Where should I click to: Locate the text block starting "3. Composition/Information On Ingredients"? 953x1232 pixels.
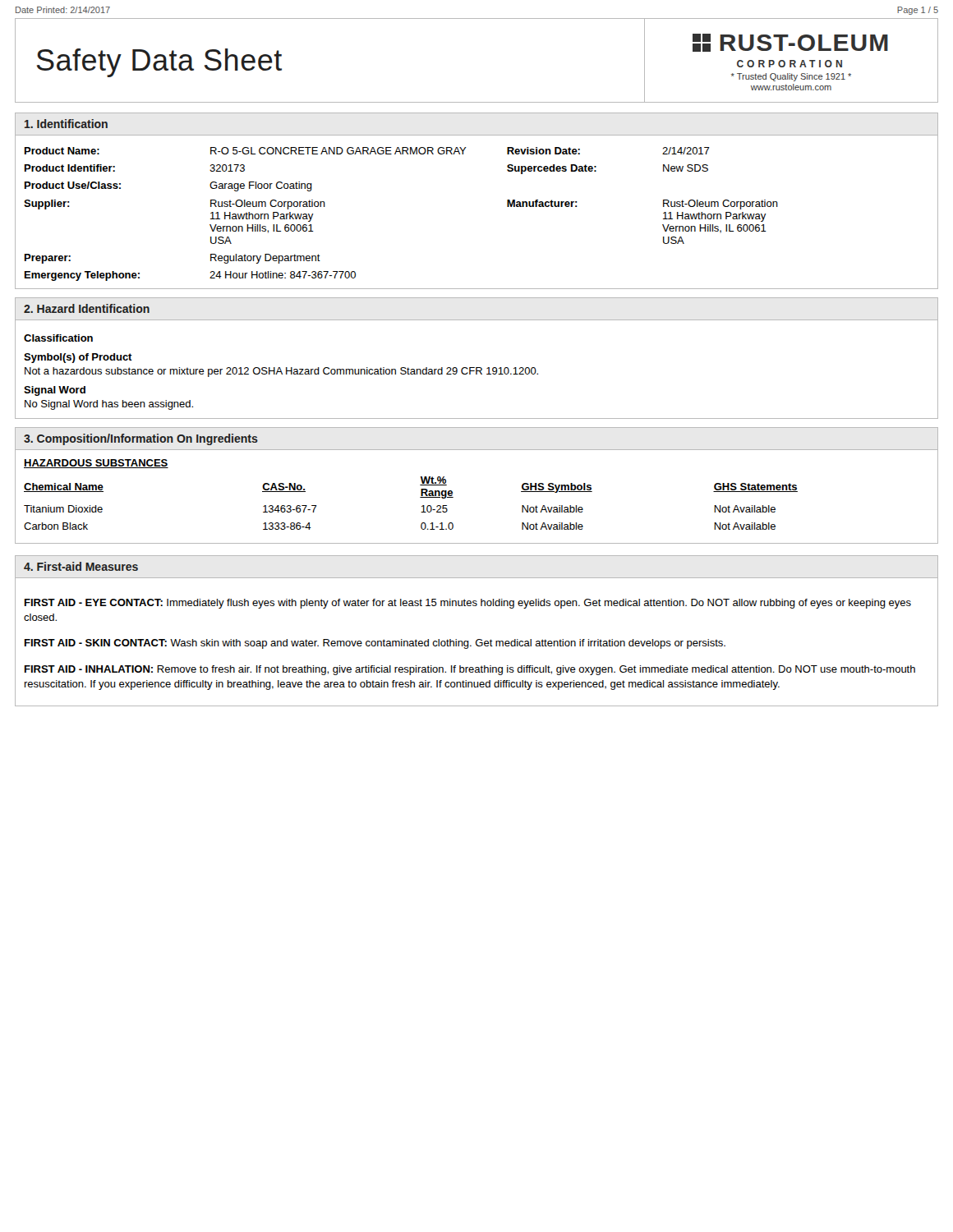click(x=141, y=439)
